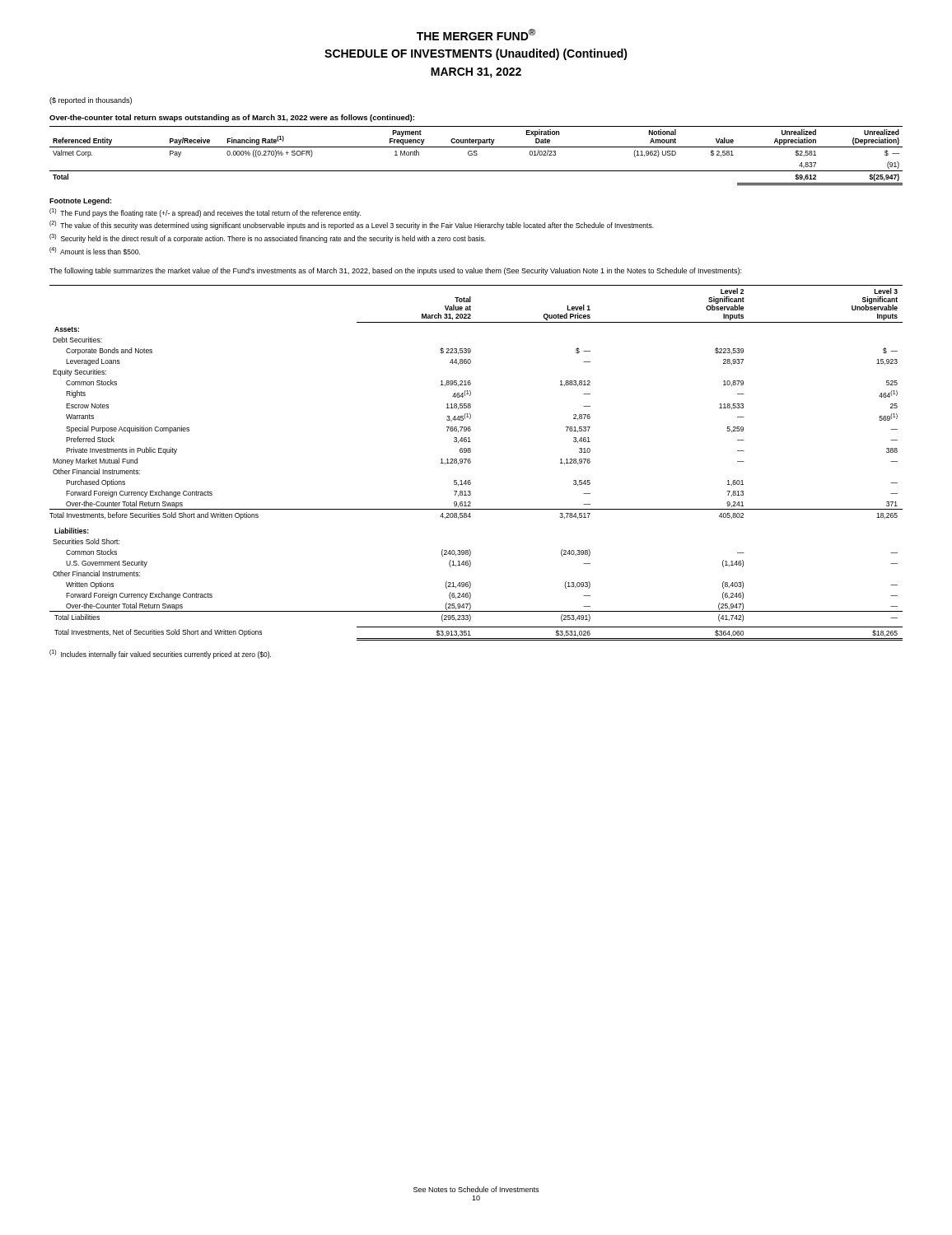The image size is (952, 1235).
Task: Select the list item containing "(2) The value of"
Action: tap(352, 225)
